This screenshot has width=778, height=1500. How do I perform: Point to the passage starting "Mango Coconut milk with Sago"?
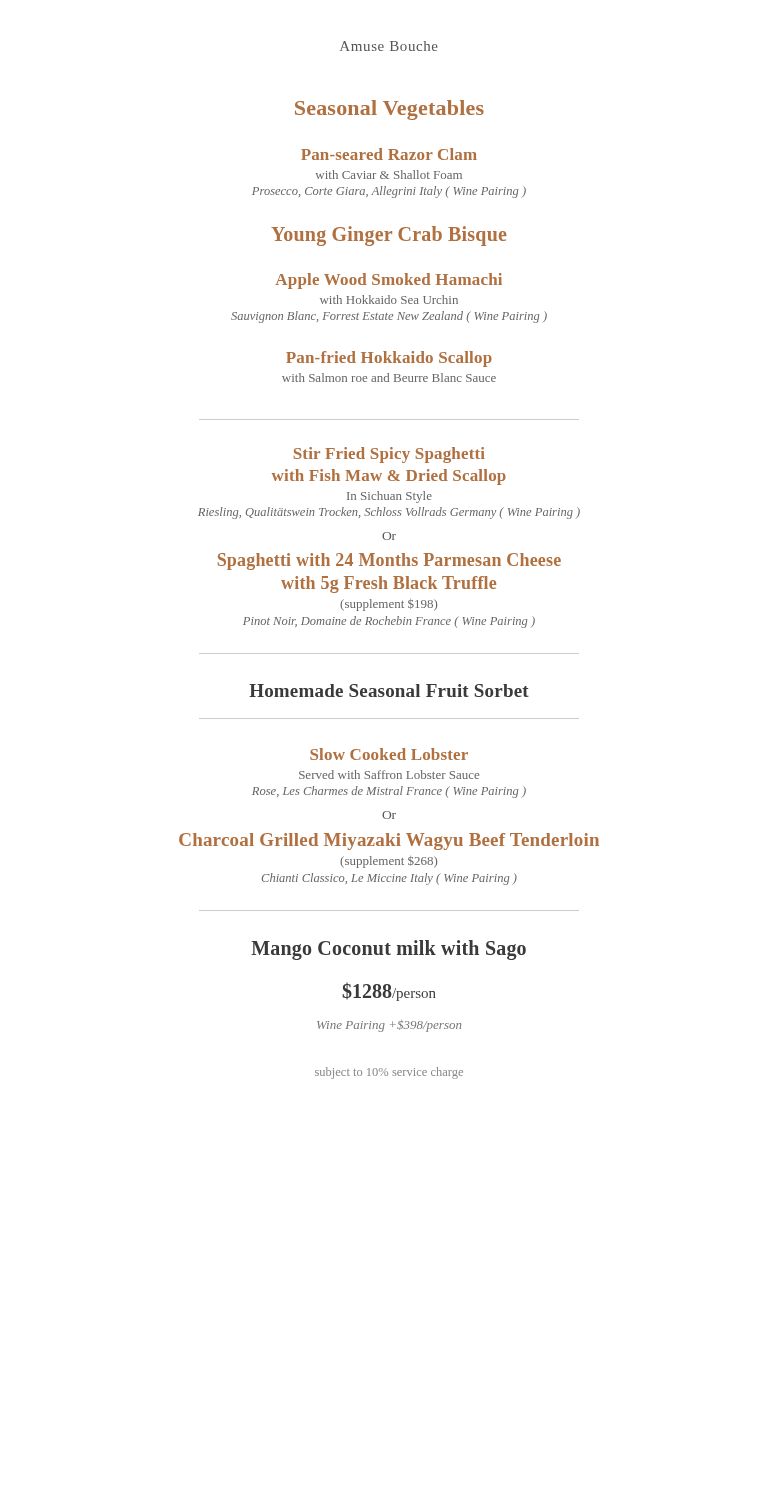[389, 949]
